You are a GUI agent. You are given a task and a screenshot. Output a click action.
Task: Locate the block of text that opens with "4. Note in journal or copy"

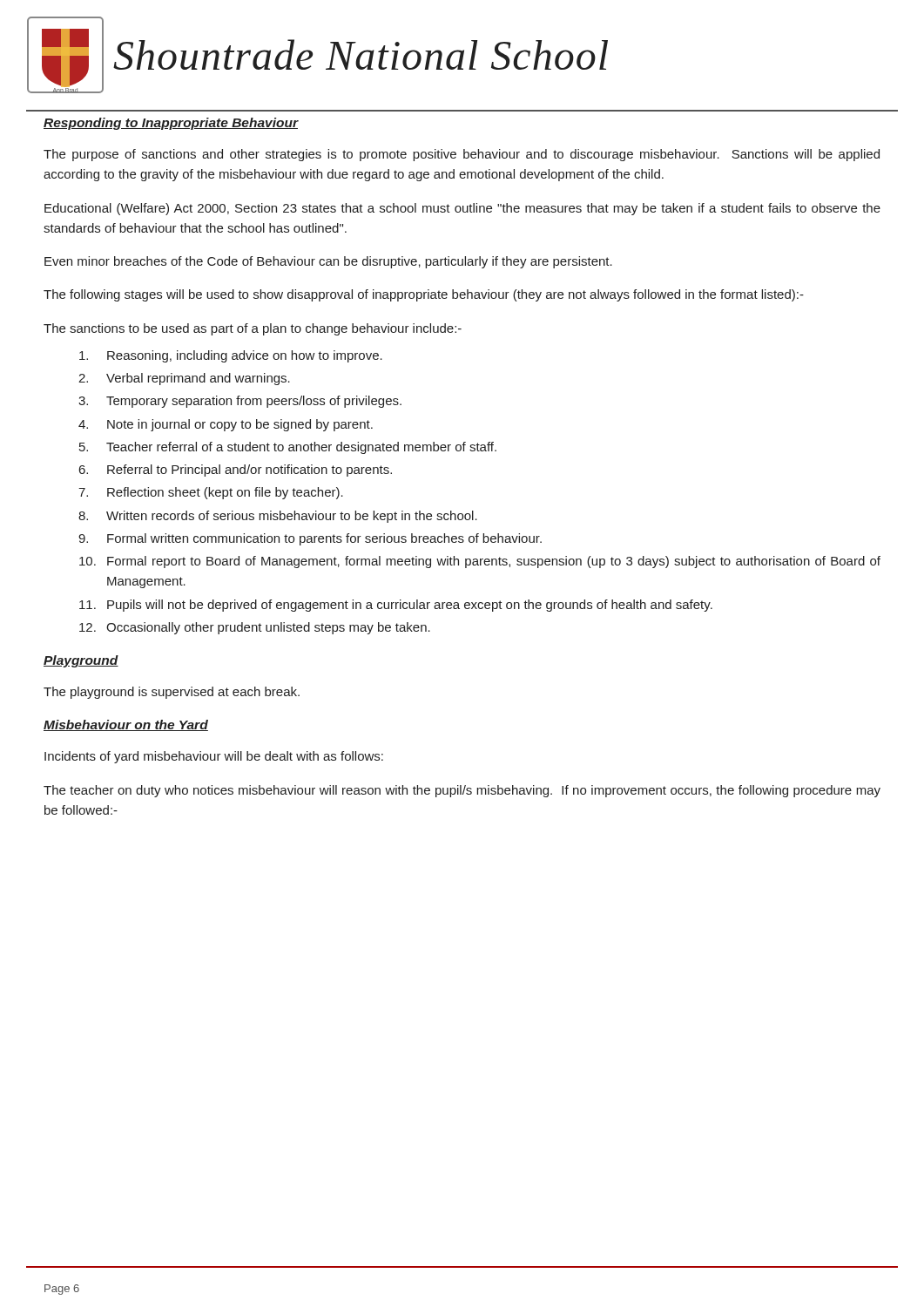226,425
